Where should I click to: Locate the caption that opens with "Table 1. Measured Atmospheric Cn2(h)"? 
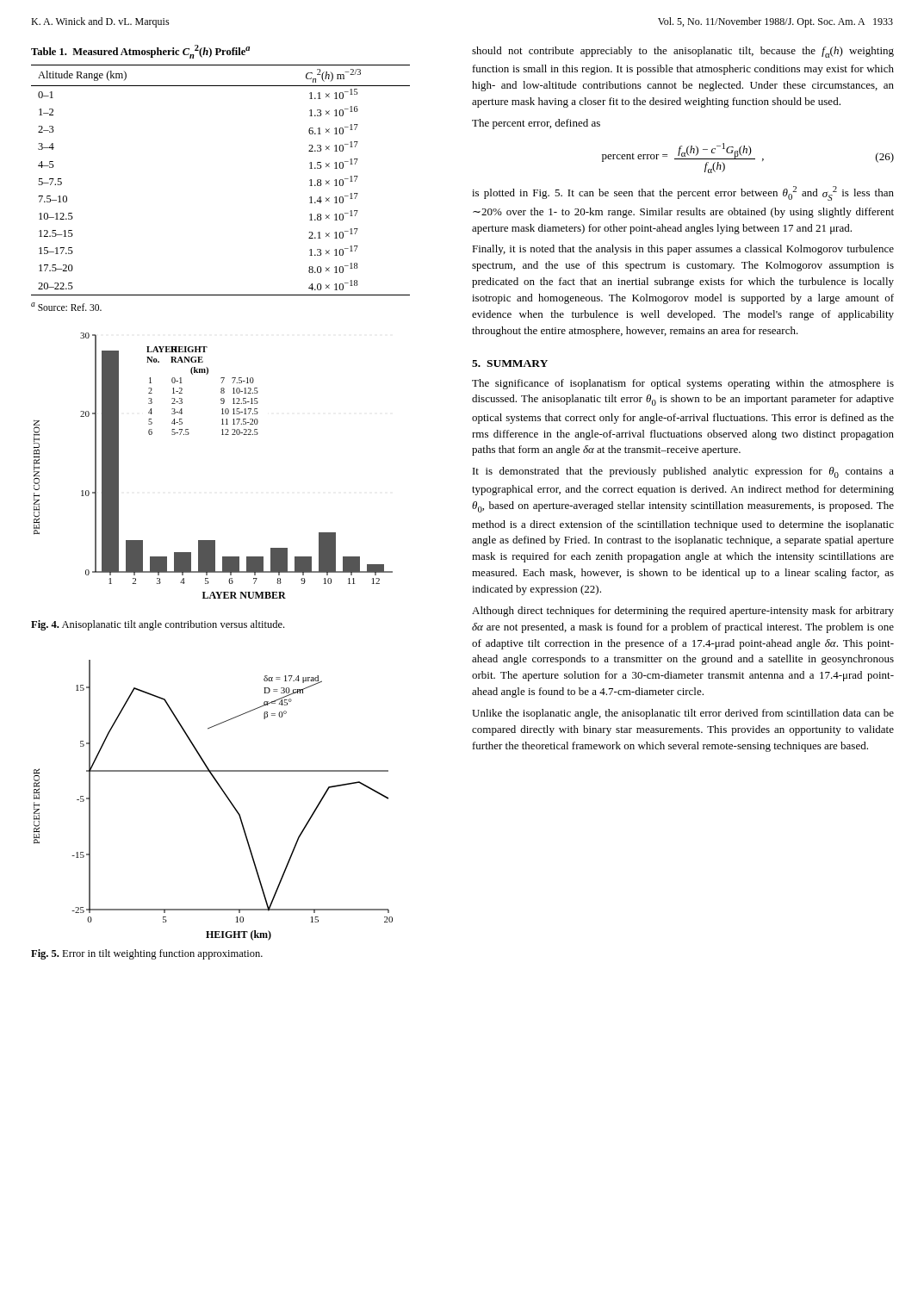click(141, 51)
